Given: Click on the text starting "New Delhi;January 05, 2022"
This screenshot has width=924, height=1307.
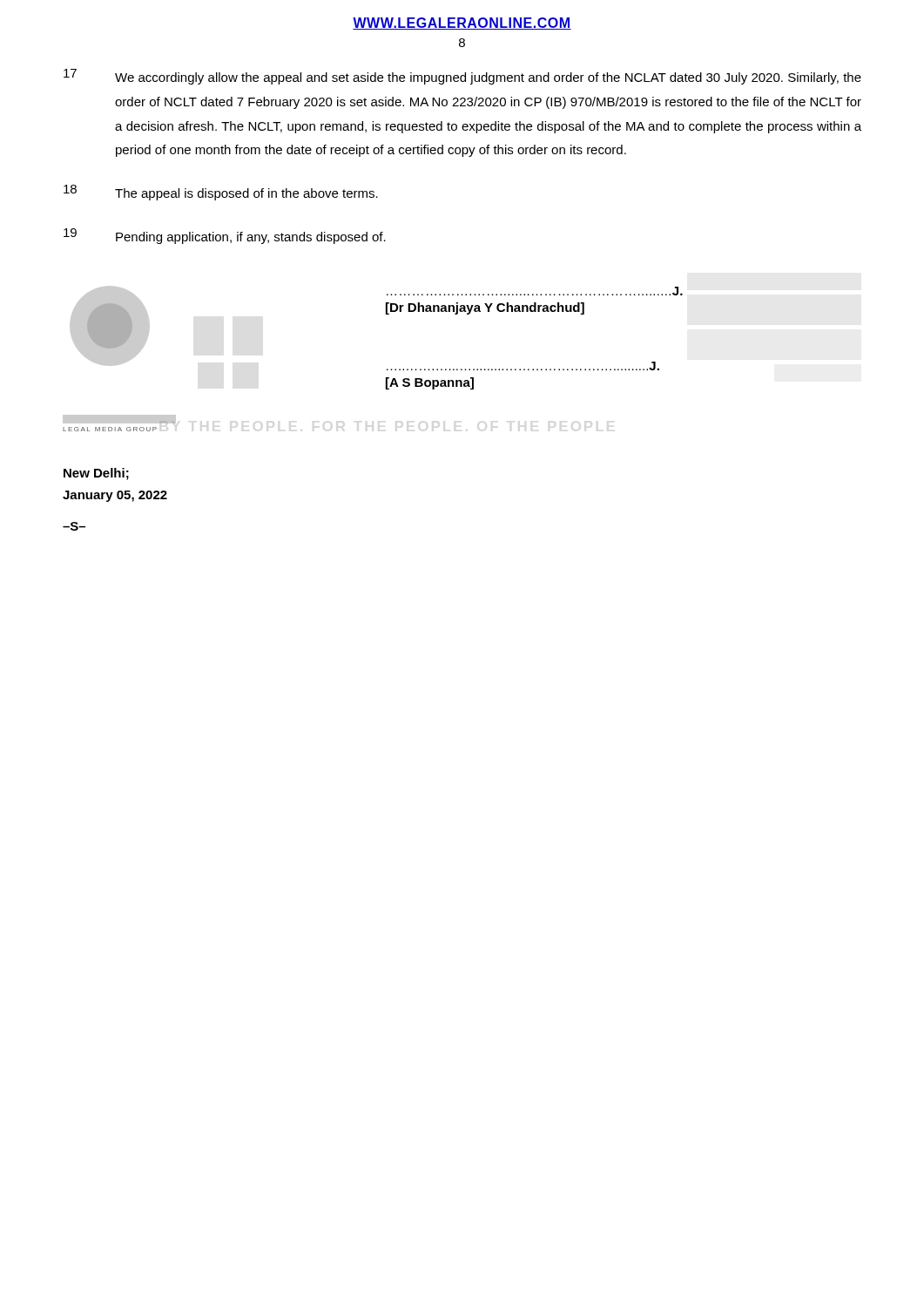Looking at the screenshot, I should click(x=115, y=483).
